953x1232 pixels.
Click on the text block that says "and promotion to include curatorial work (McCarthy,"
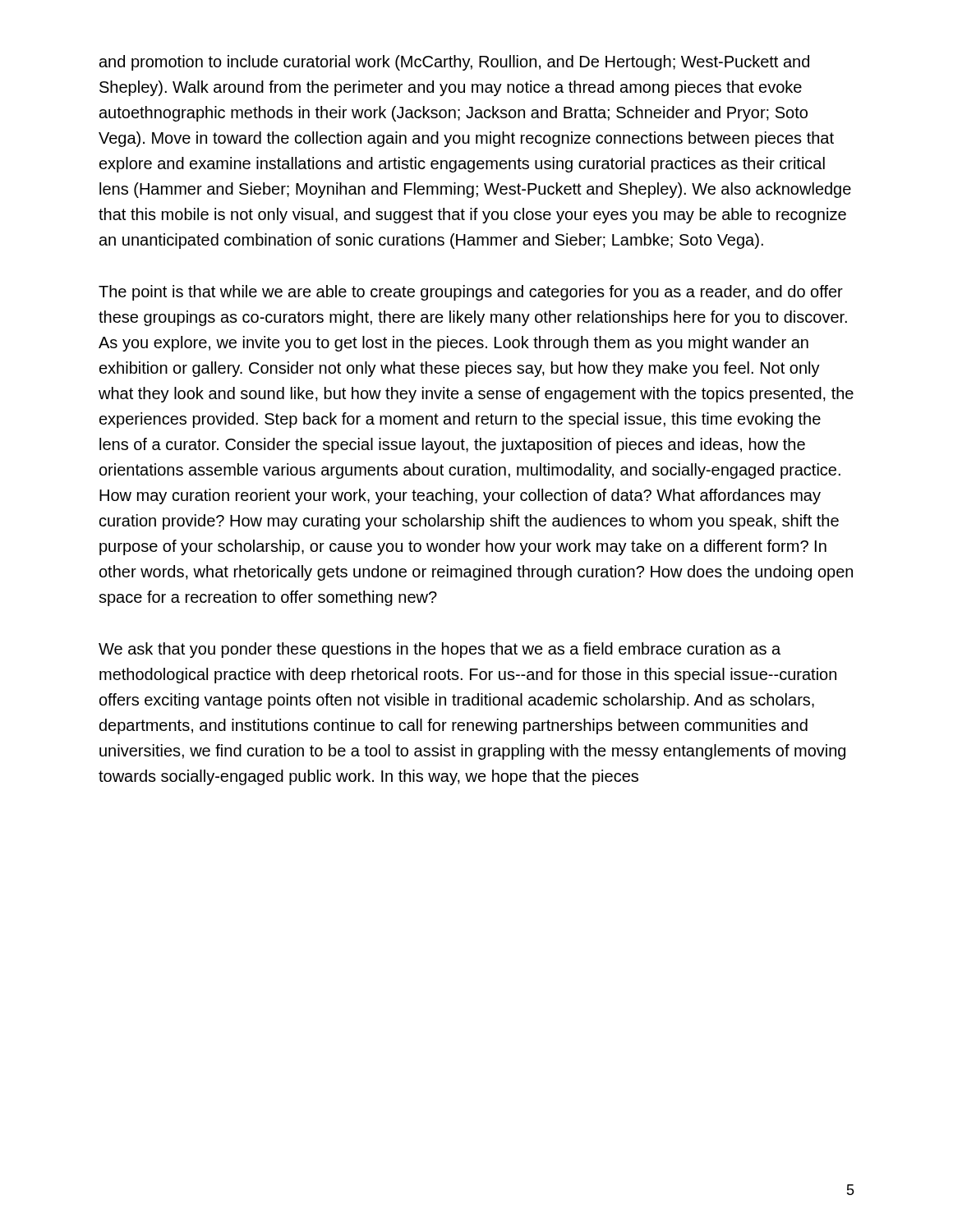[x=475, y=151]
